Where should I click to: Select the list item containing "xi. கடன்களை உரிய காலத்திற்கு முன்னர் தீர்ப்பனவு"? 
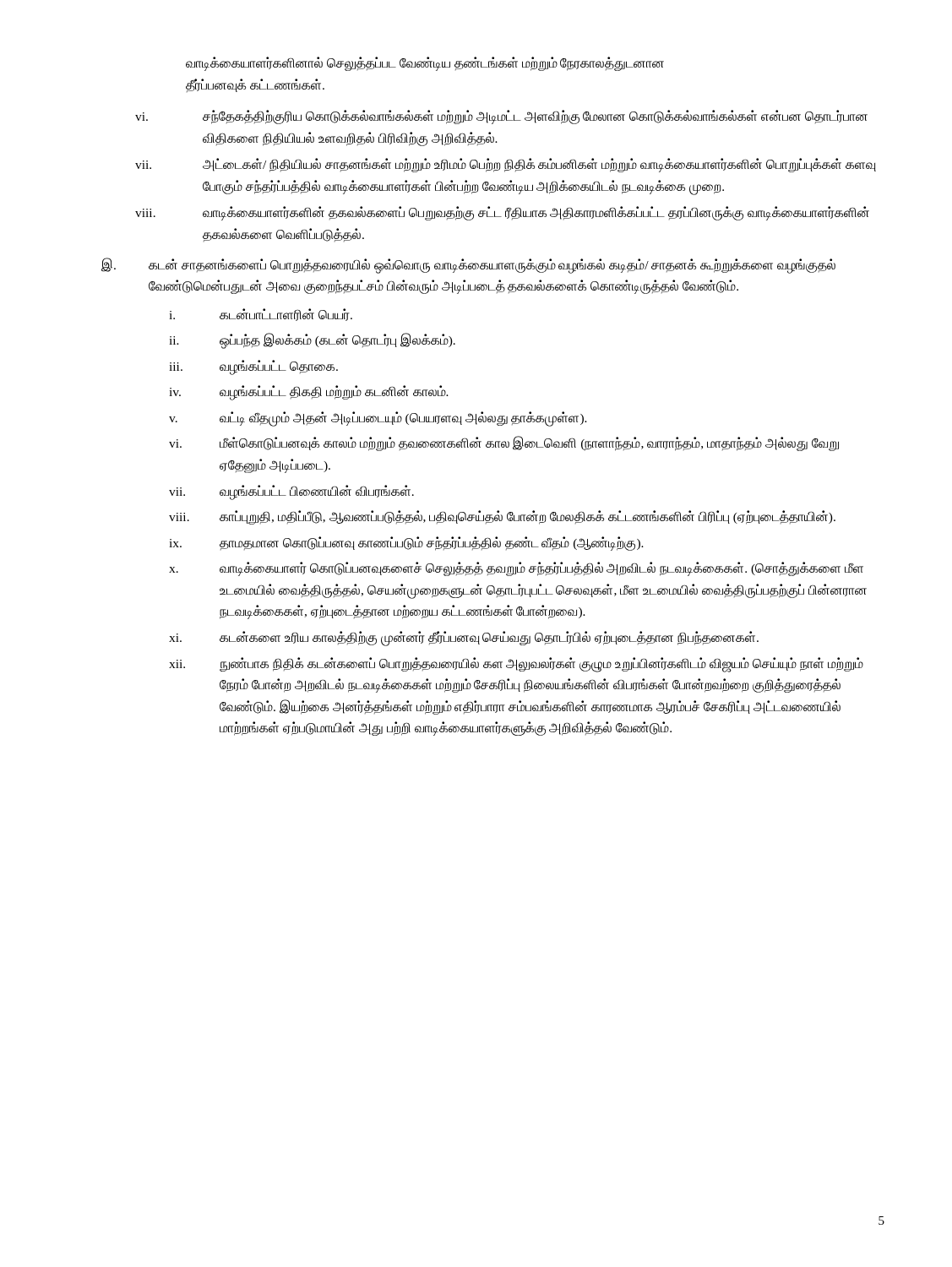pos(527,637)
